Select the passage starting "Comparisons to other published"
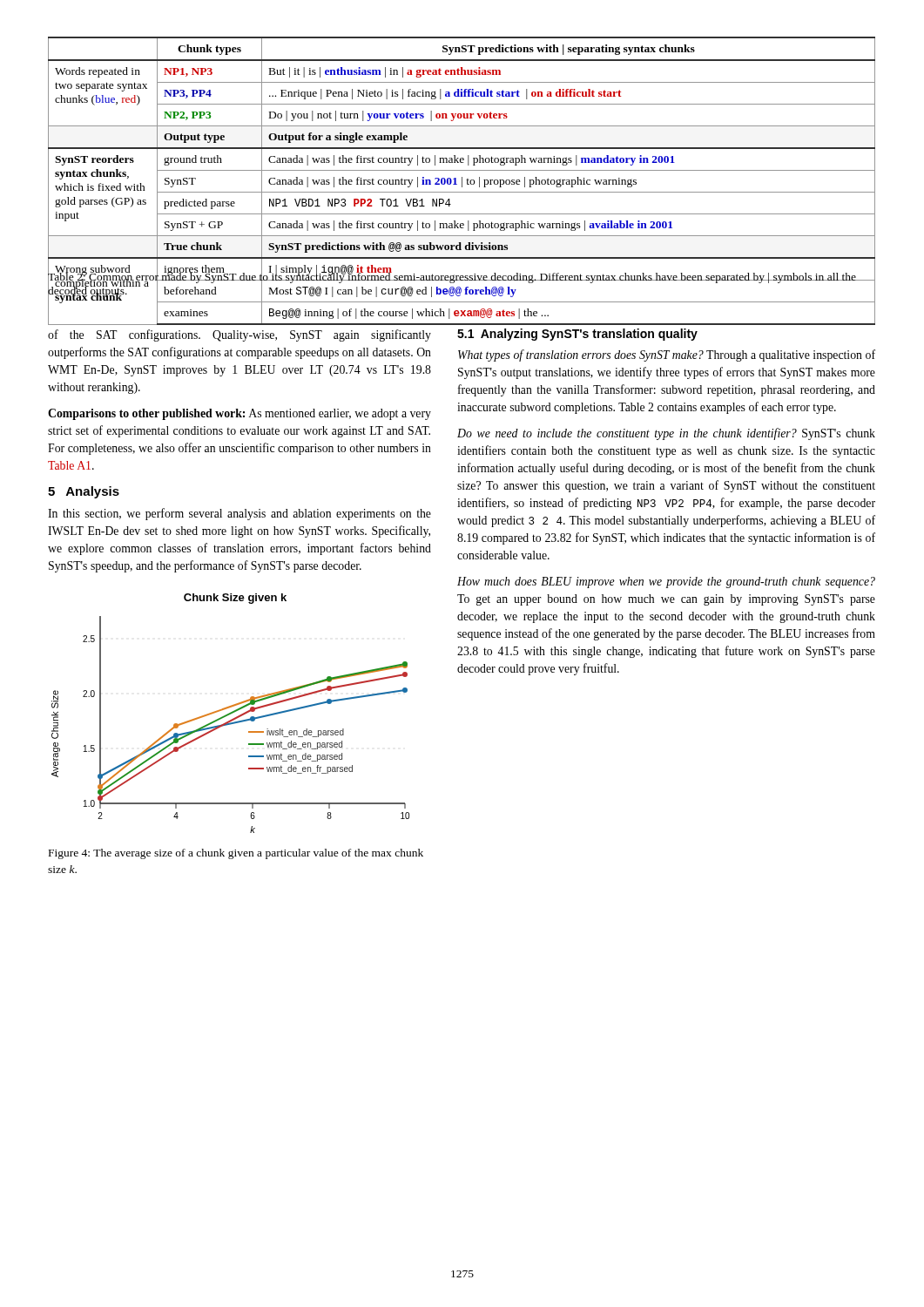The width and height of the screenshot is (924, 1307). [x=239, y=440]
